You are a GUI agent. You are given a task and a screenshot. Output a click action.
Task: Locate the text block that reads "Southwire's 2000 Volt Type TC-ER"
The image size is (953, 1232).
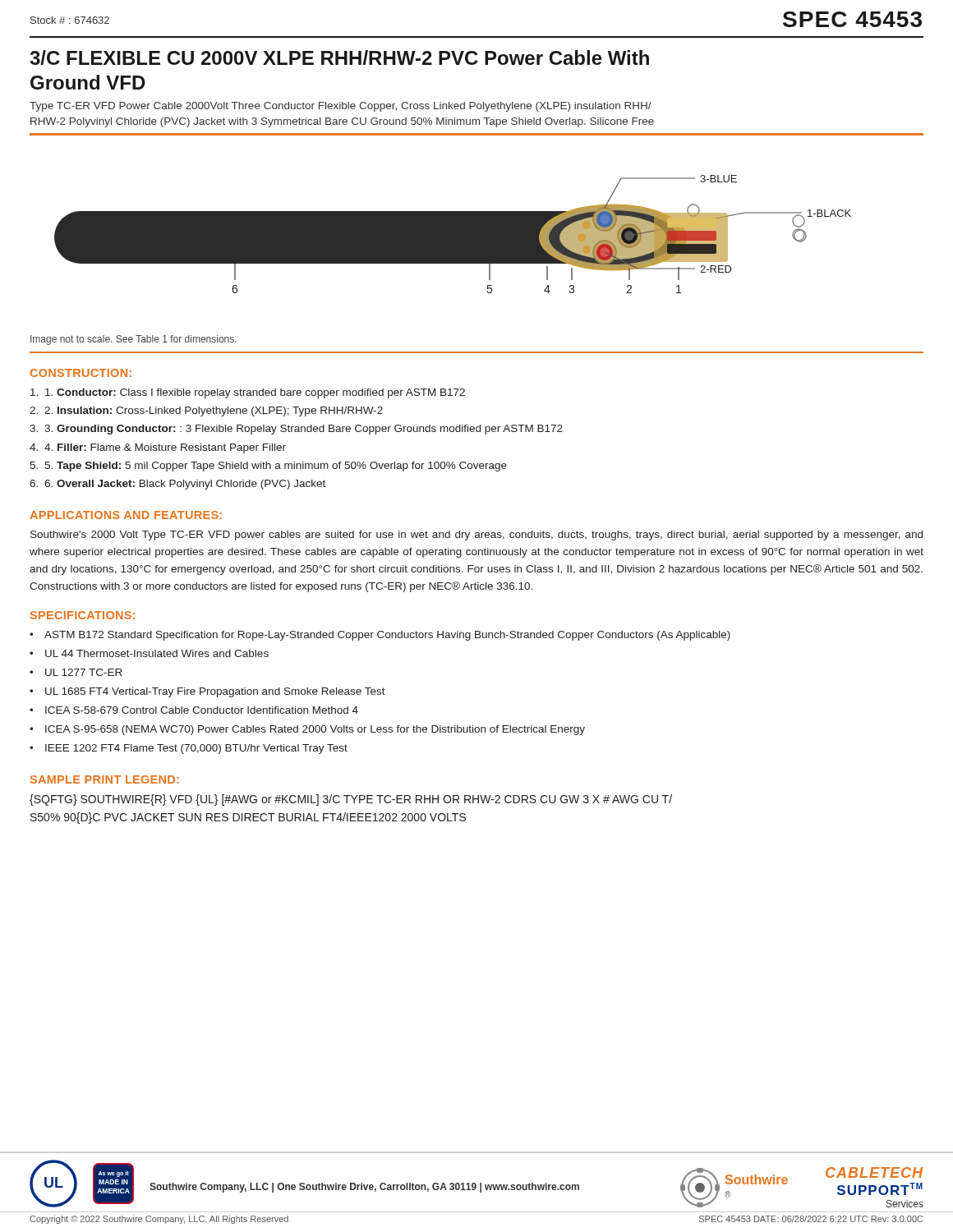click(x=476, y=560)
